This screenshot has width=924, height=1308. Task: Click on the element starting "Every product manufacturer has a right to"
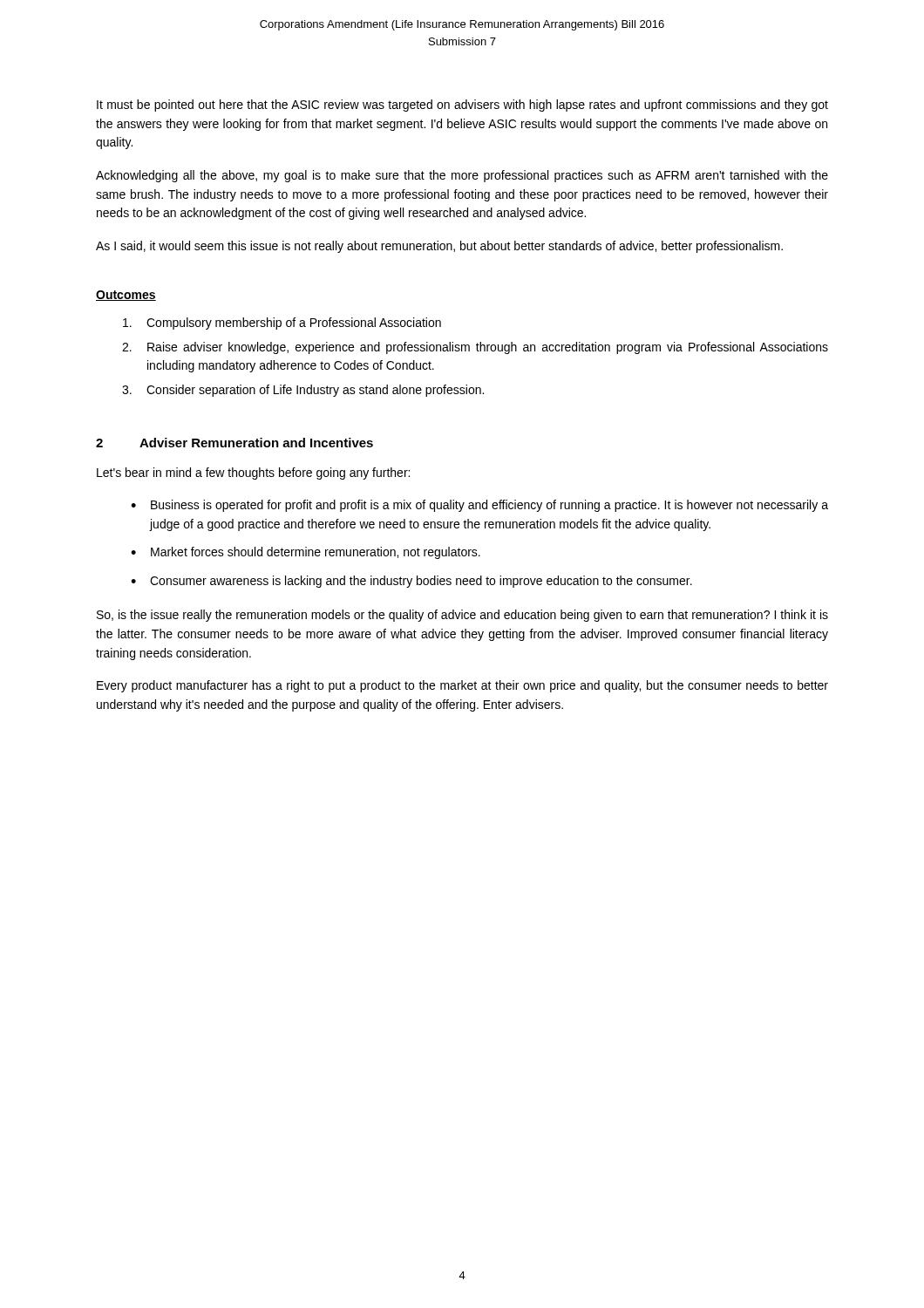pyautogui.click(x=462, y=695)
